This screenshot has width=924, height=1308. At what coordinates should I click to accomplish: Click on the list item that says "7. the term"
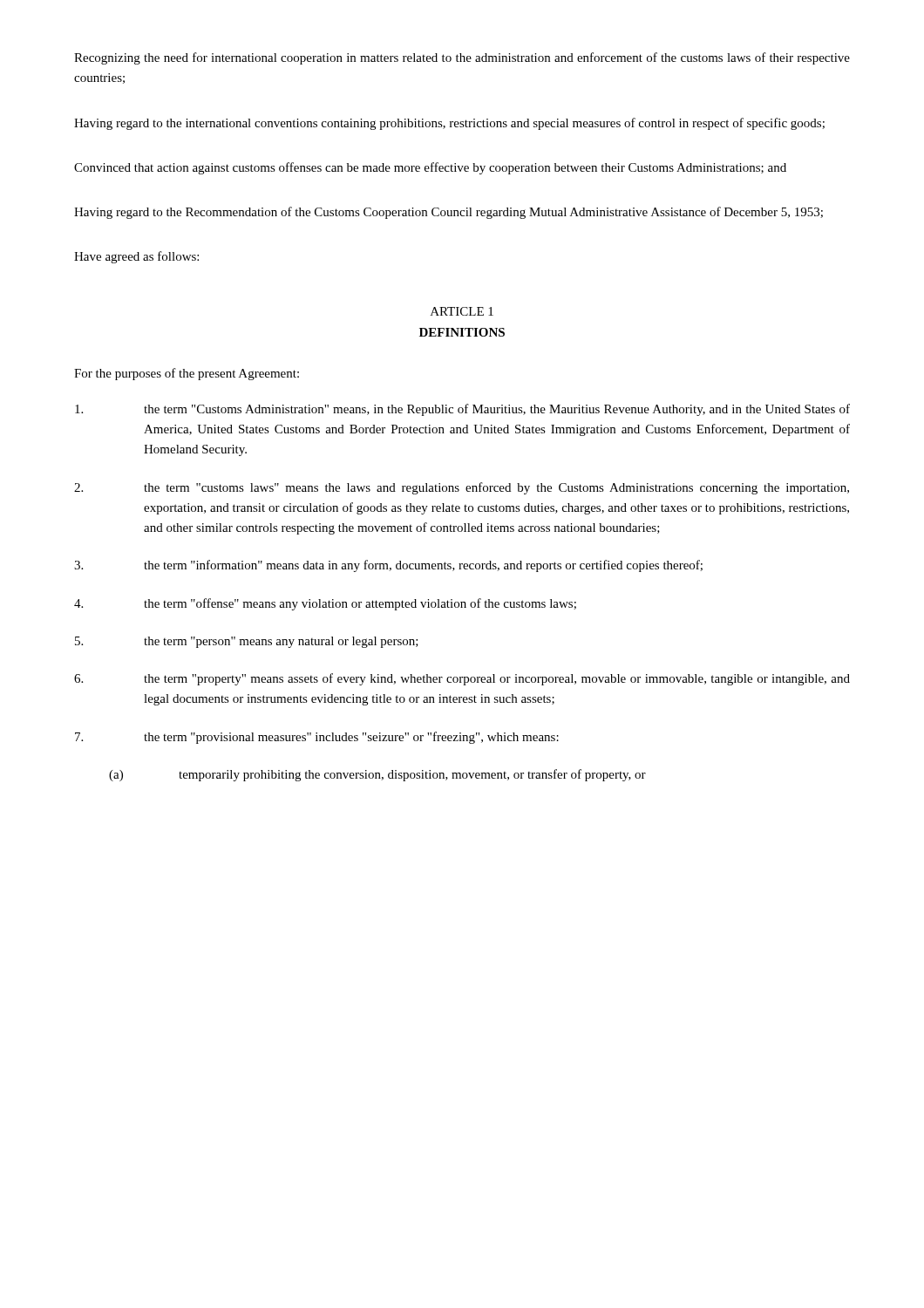(462, 737)
